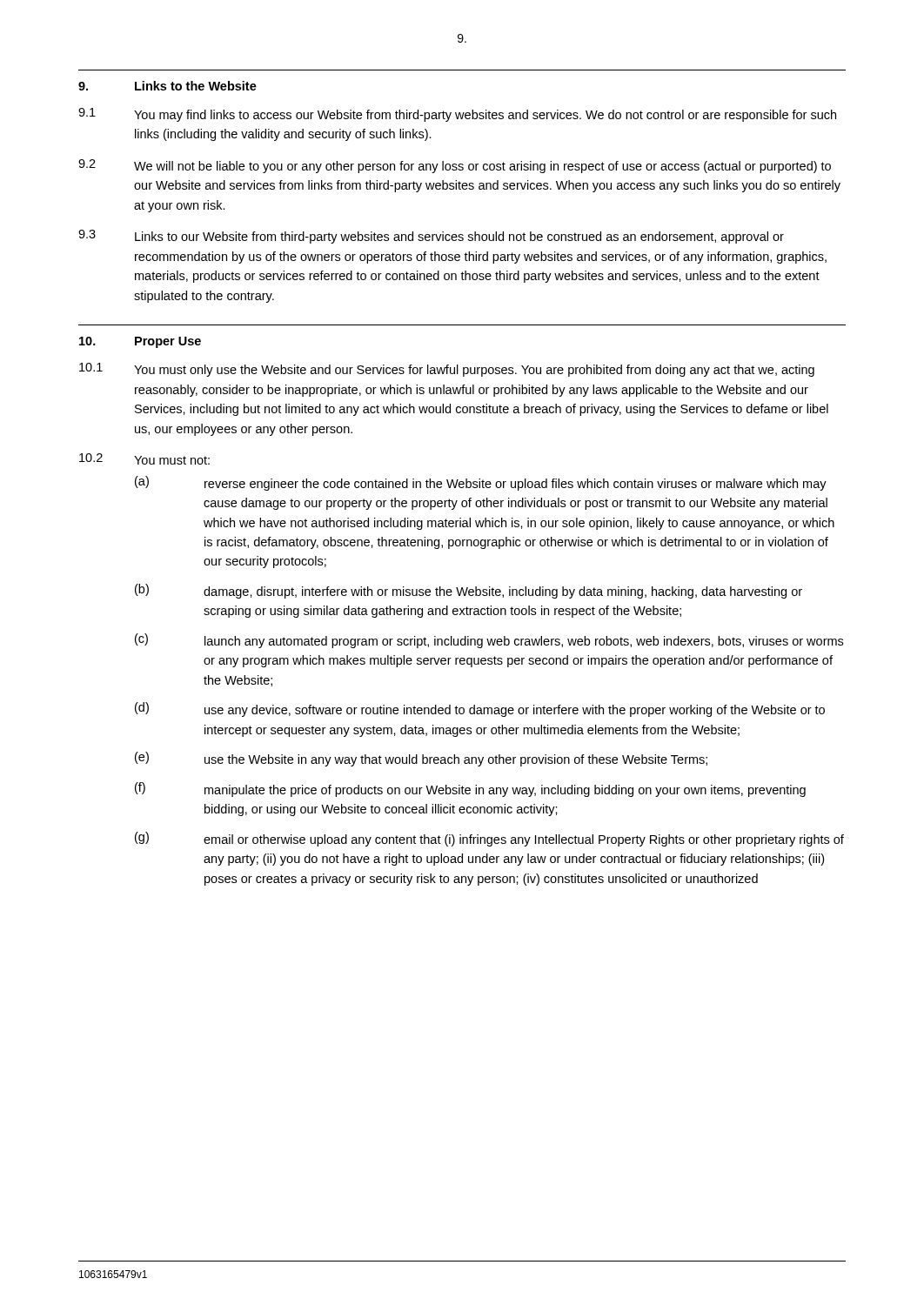Click on the block starting "(a) reverse engineer the code contained in"
The width and height of the screenshot is (924, 1305).
pos(490,523)
